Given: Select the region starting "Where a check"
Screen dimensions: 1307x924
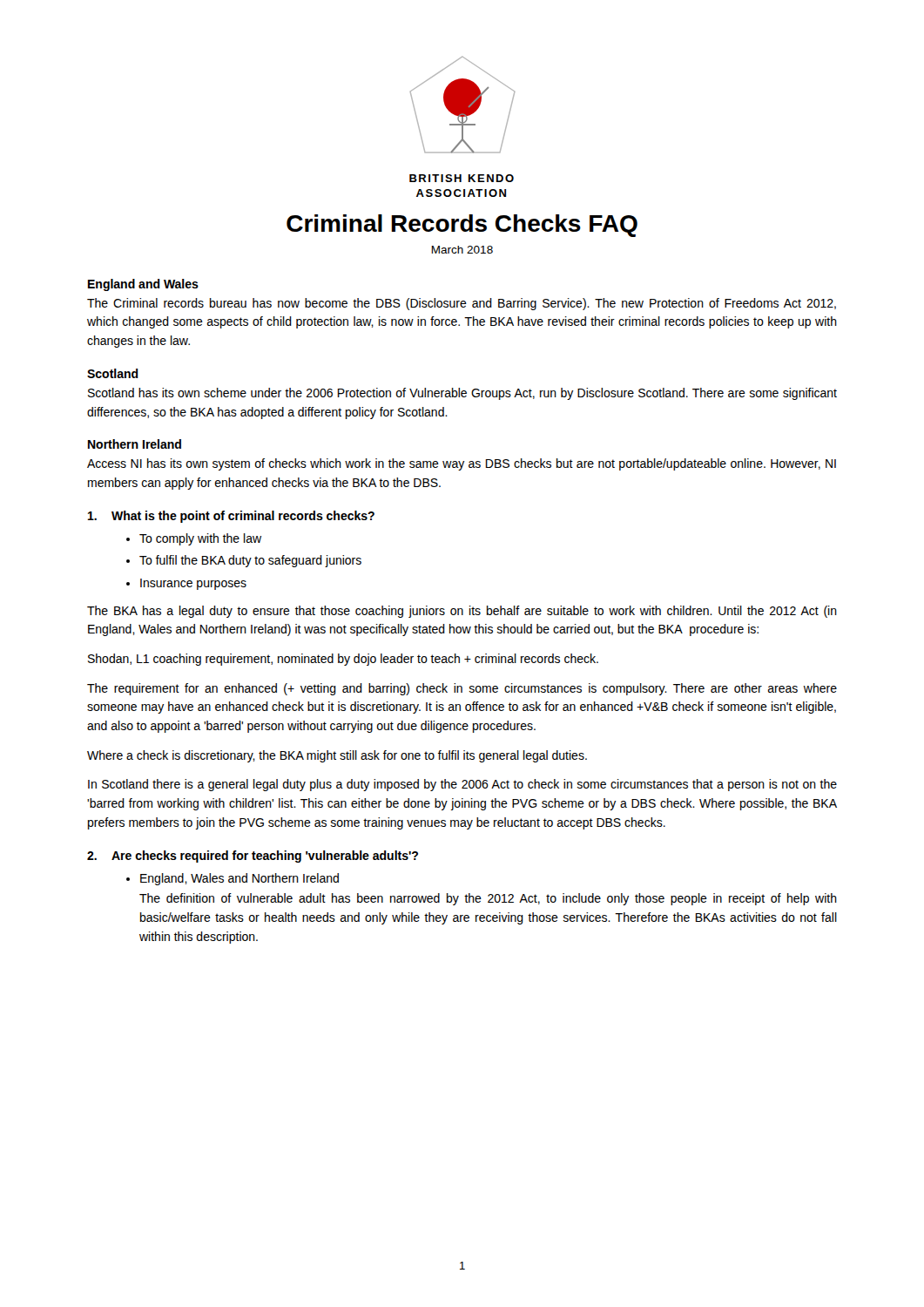Looking at the screenshot, I should [337, 755].
